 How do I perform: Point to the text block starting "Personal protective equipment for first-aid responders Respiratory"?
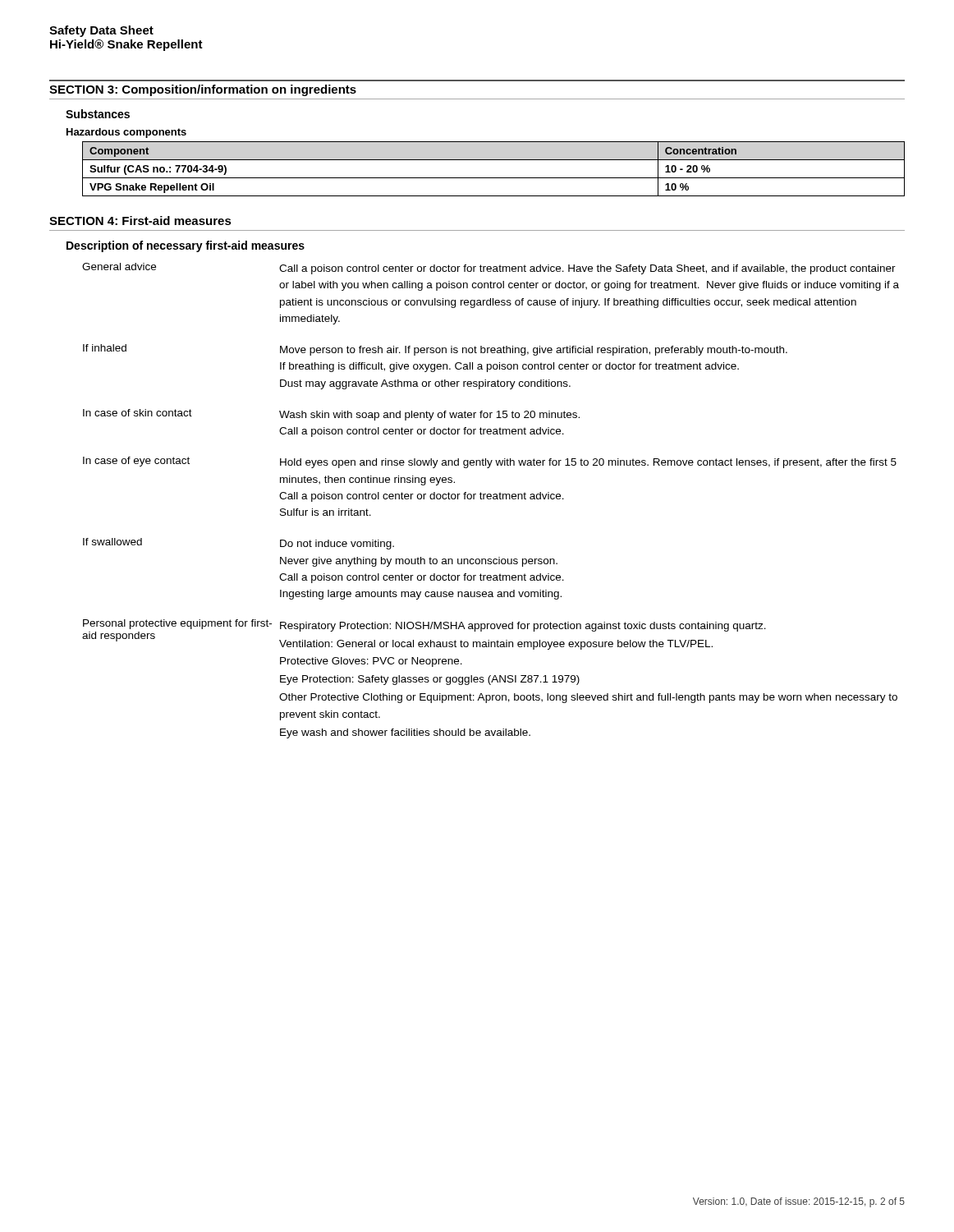(x=477, y=679)
